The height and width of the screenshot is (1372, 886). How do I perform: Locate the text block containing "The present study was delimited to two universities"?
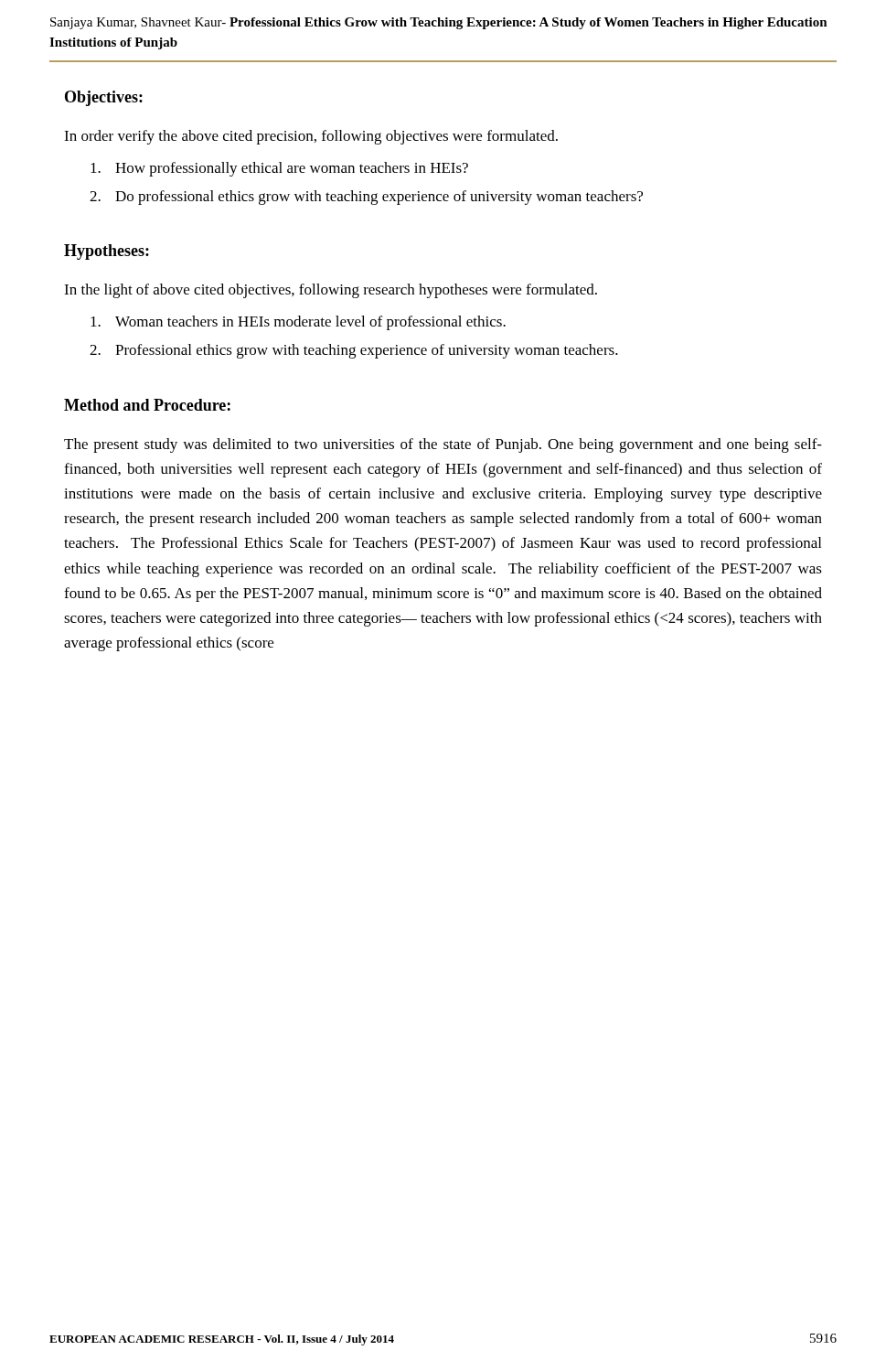(x=443, y=543)
